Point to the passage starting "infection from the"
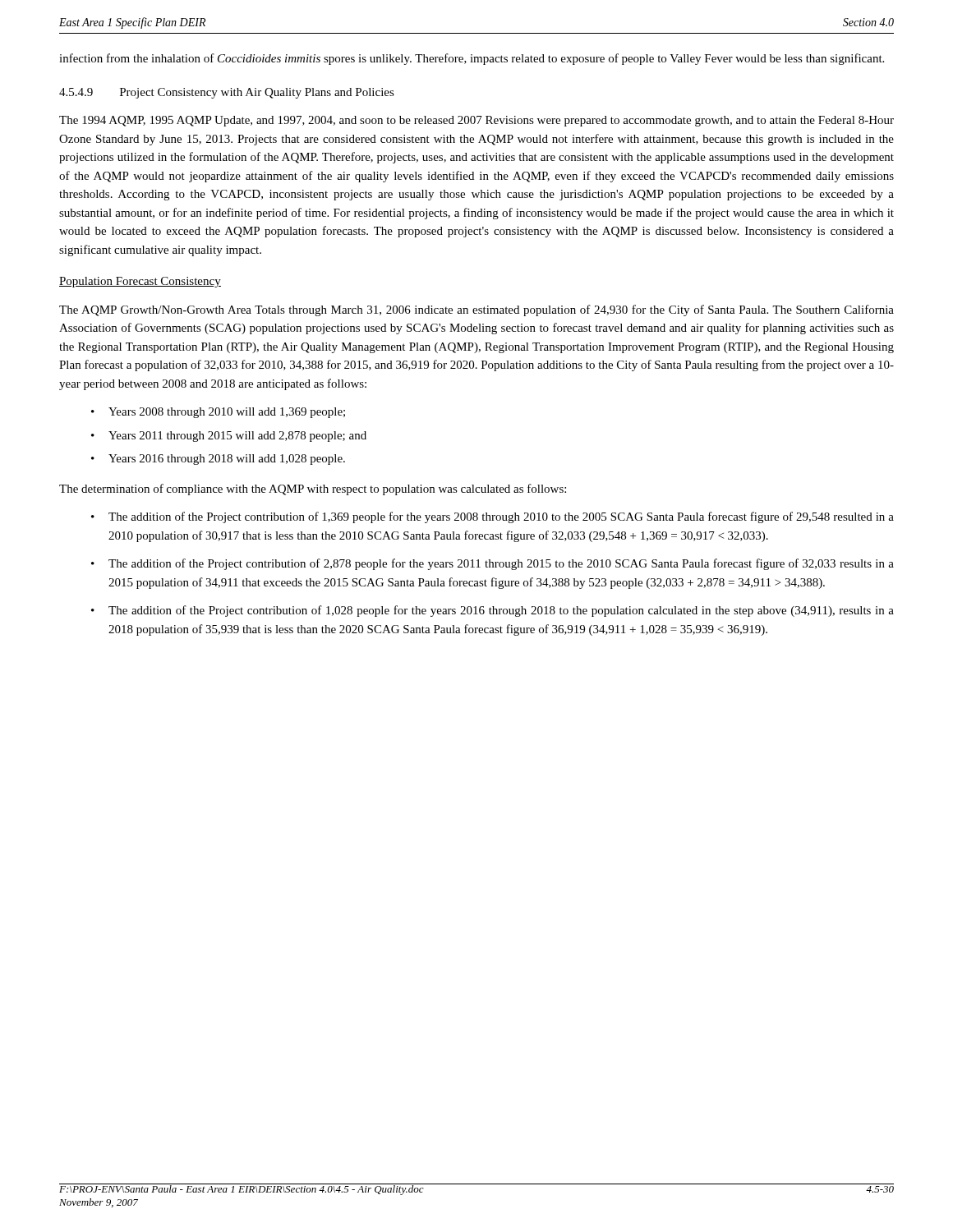This screenshot has height=1232, width=953. click(472, 58)
